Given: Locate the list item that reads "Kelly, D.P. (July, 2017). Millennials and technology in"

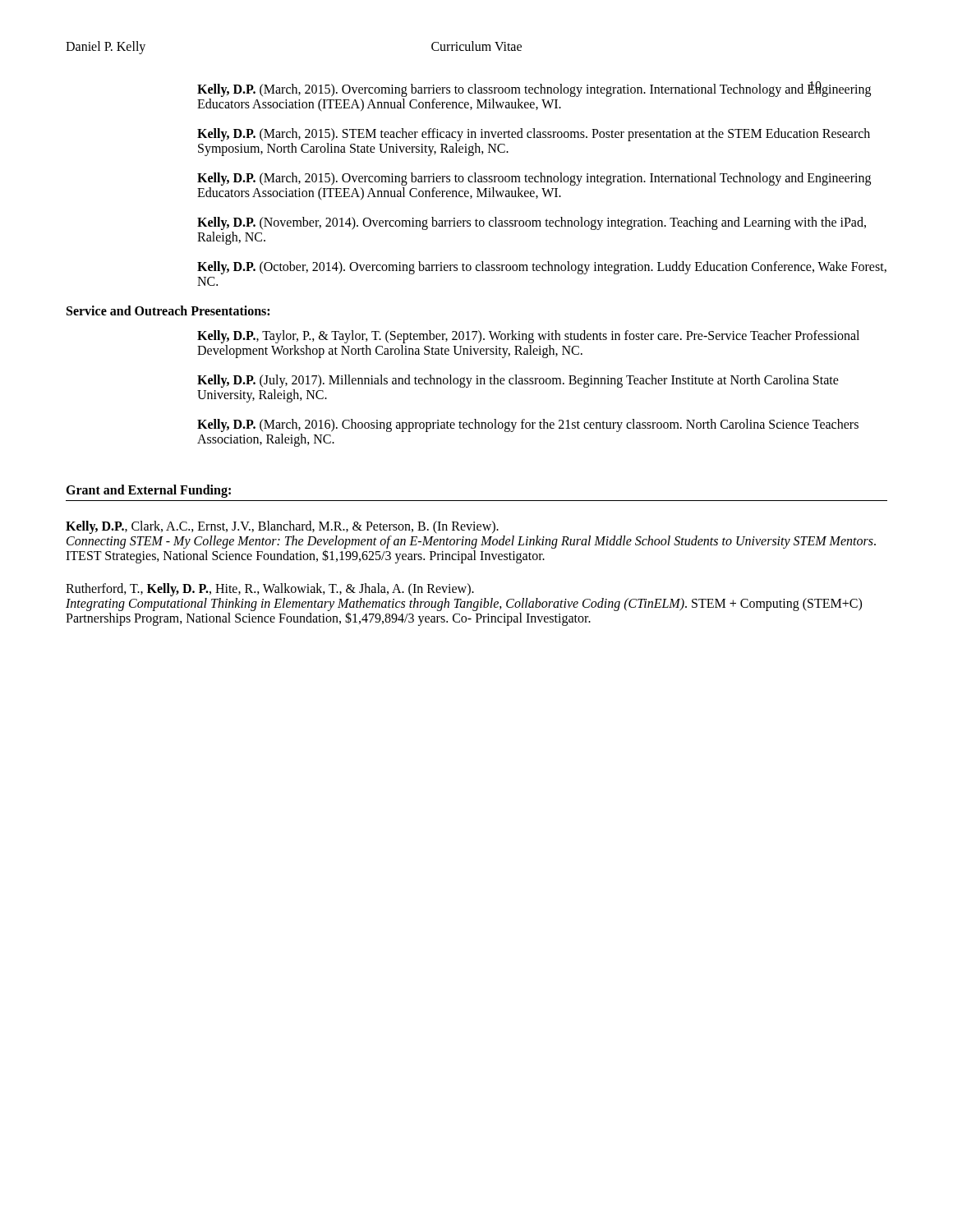Looking at the screenshot, I should [x=476, y=388].
